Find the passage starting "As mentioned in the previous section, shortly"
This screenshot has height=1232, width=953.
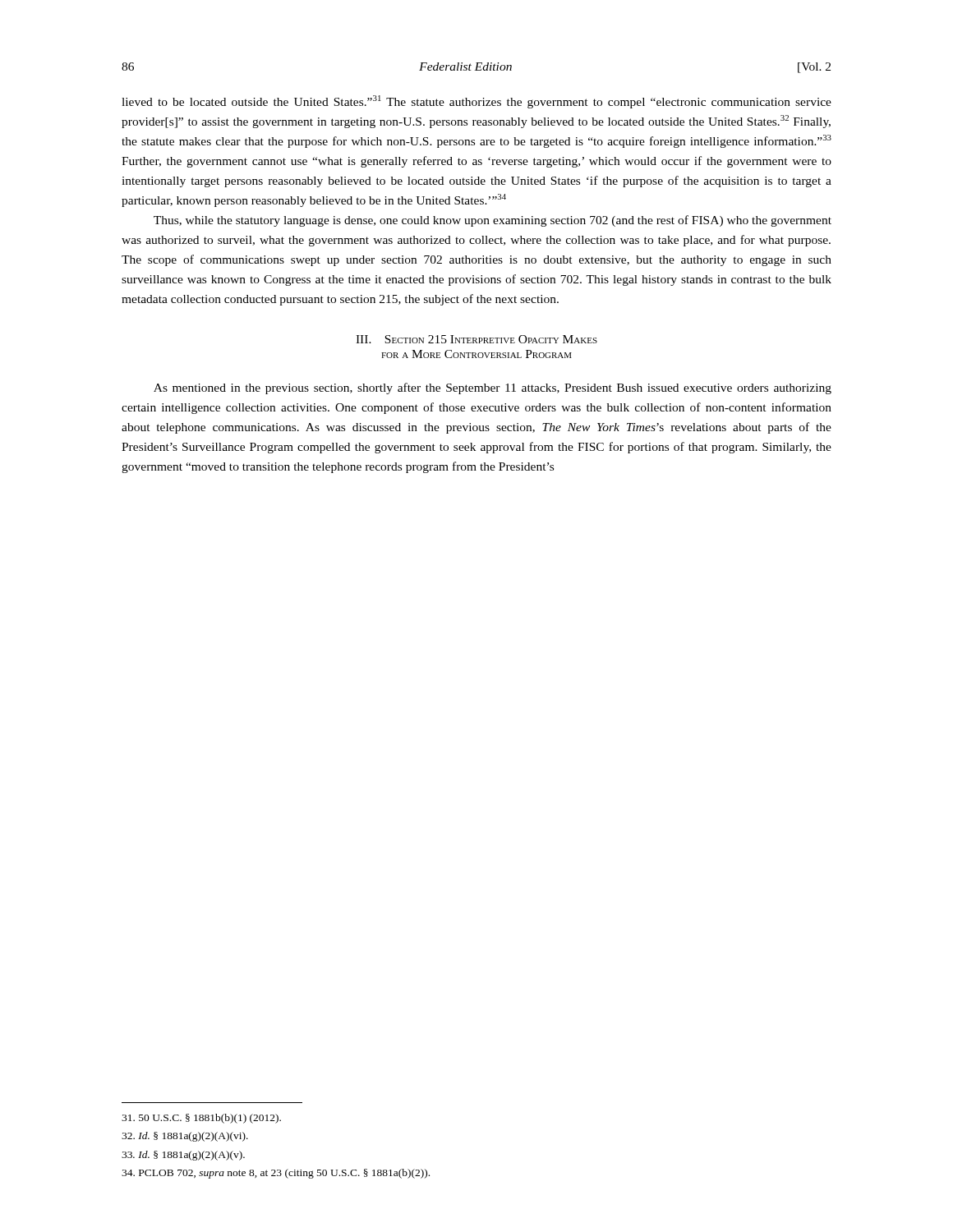pyautogui.click(x=476, y=427)
